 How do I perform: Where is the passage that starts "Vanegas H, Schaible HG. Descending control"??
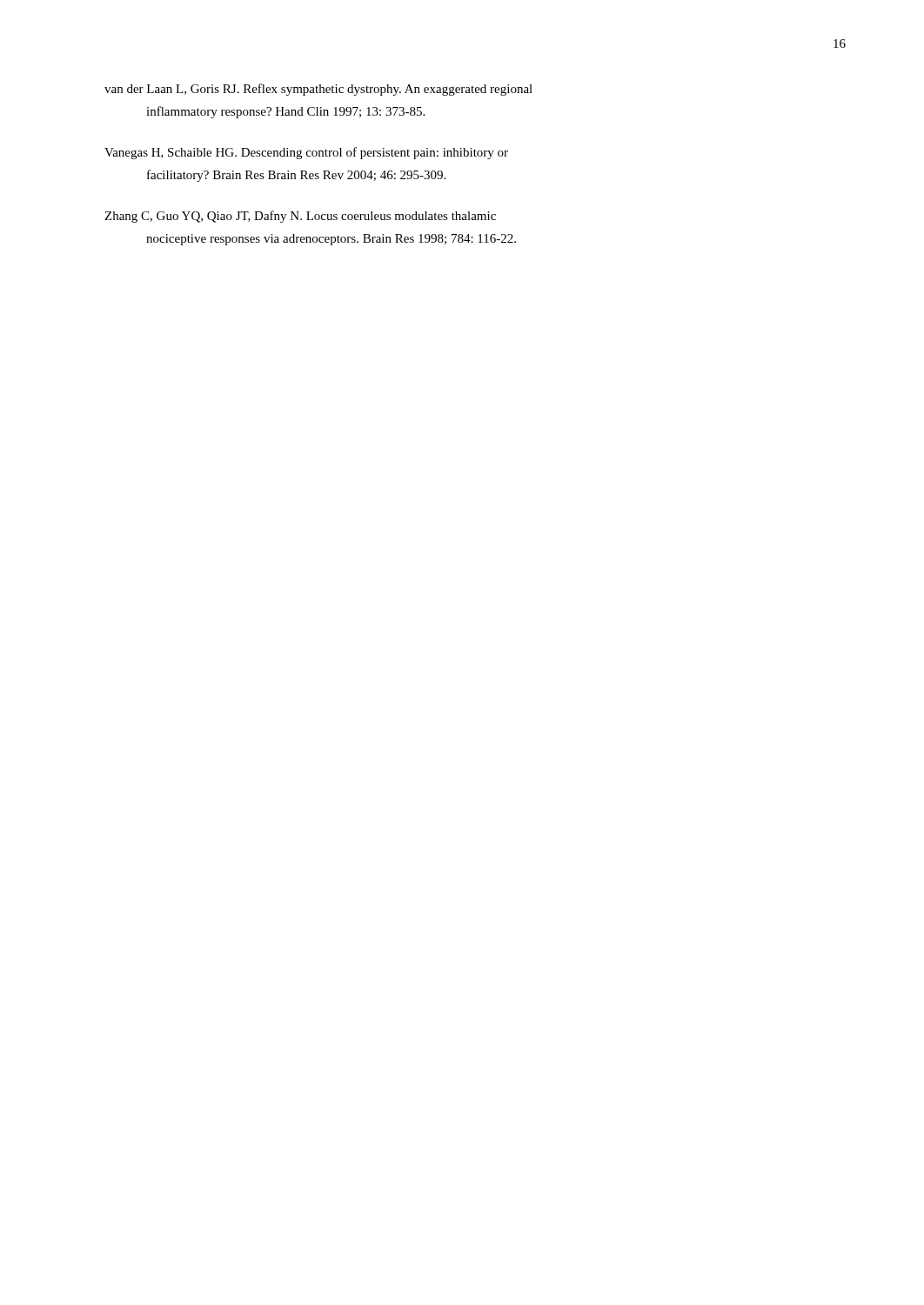click(475, 164)
